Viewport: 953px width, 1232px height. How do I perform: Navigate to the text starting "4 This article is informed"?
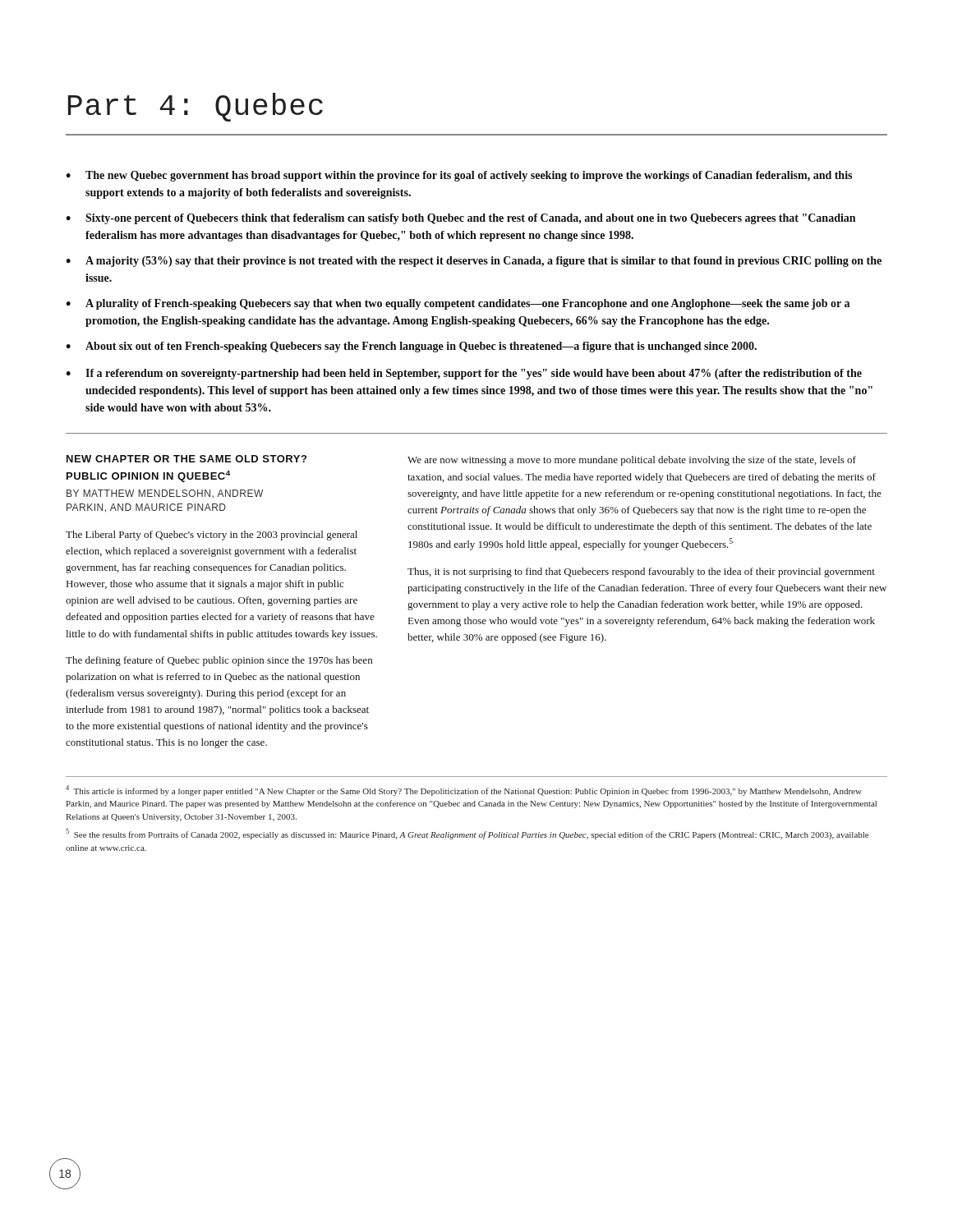pyautogui.click(x=472, y=803)
